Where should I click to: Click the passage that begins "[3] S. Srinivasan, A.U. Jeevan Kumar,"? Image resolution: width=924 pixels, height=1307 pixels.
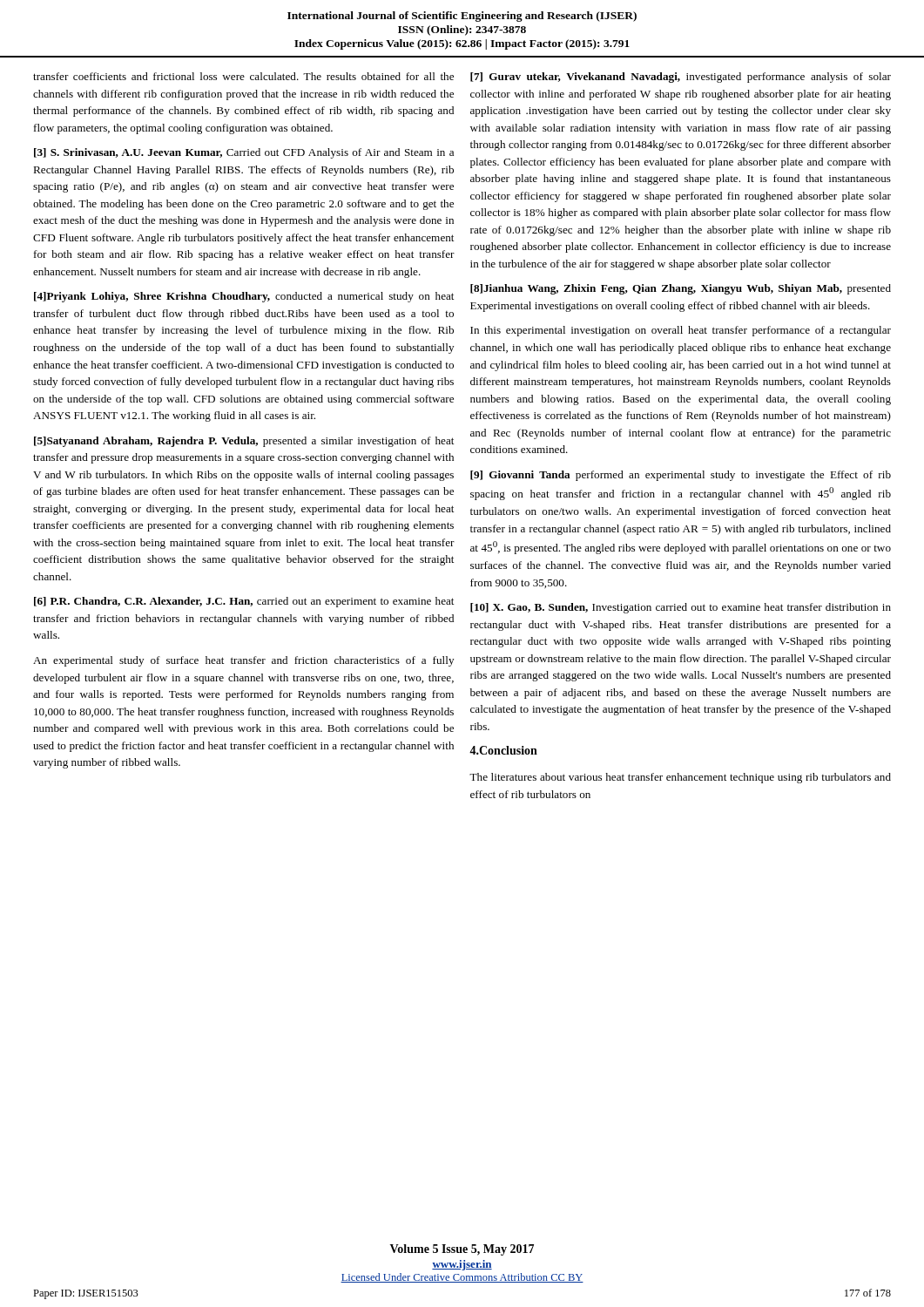point(244,212)
